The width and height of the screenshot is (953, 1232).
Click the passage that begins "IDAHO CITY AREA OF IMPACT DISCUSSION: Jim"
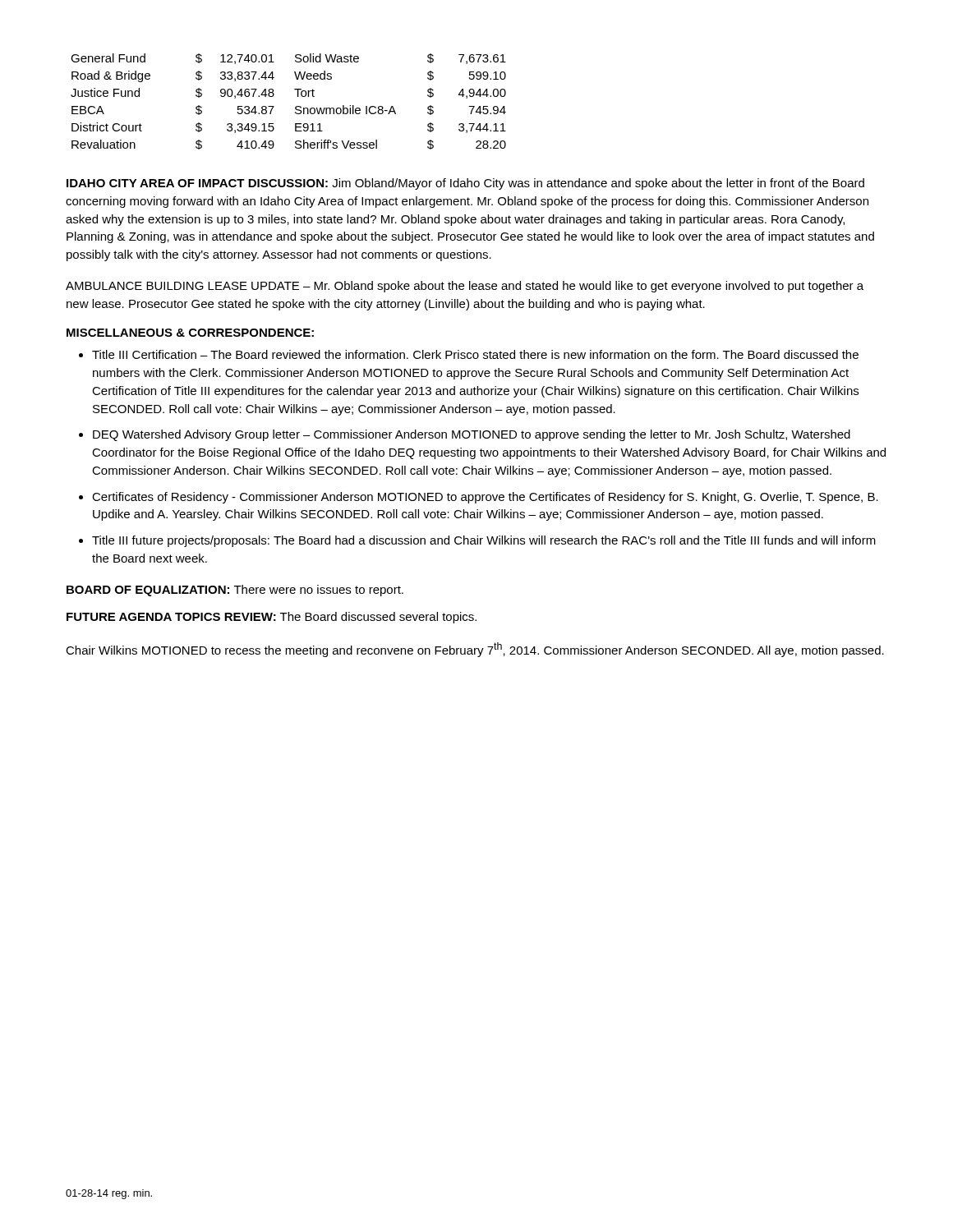470,218
